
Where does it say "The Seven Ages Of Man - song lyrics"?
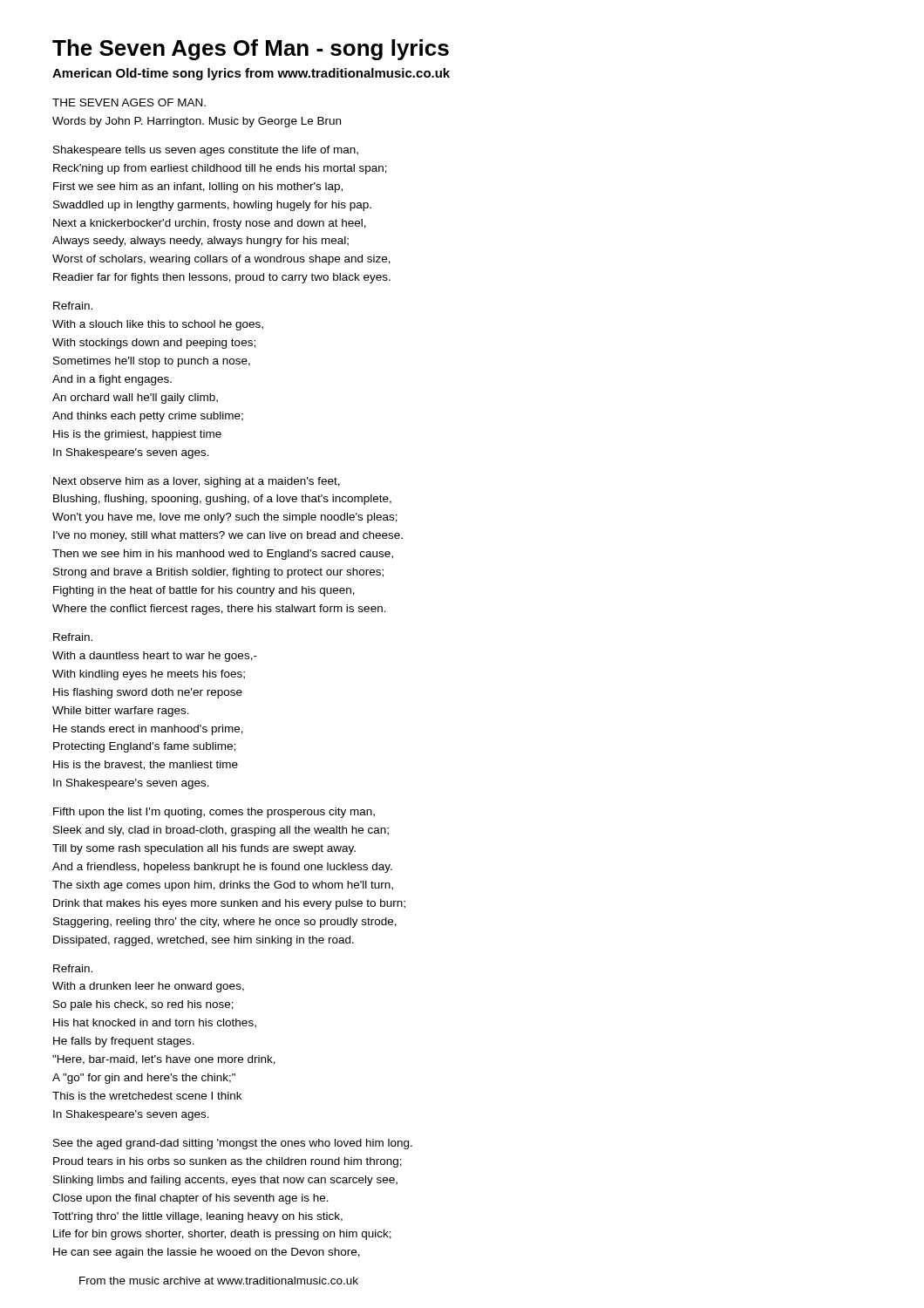tap(251, 50)
